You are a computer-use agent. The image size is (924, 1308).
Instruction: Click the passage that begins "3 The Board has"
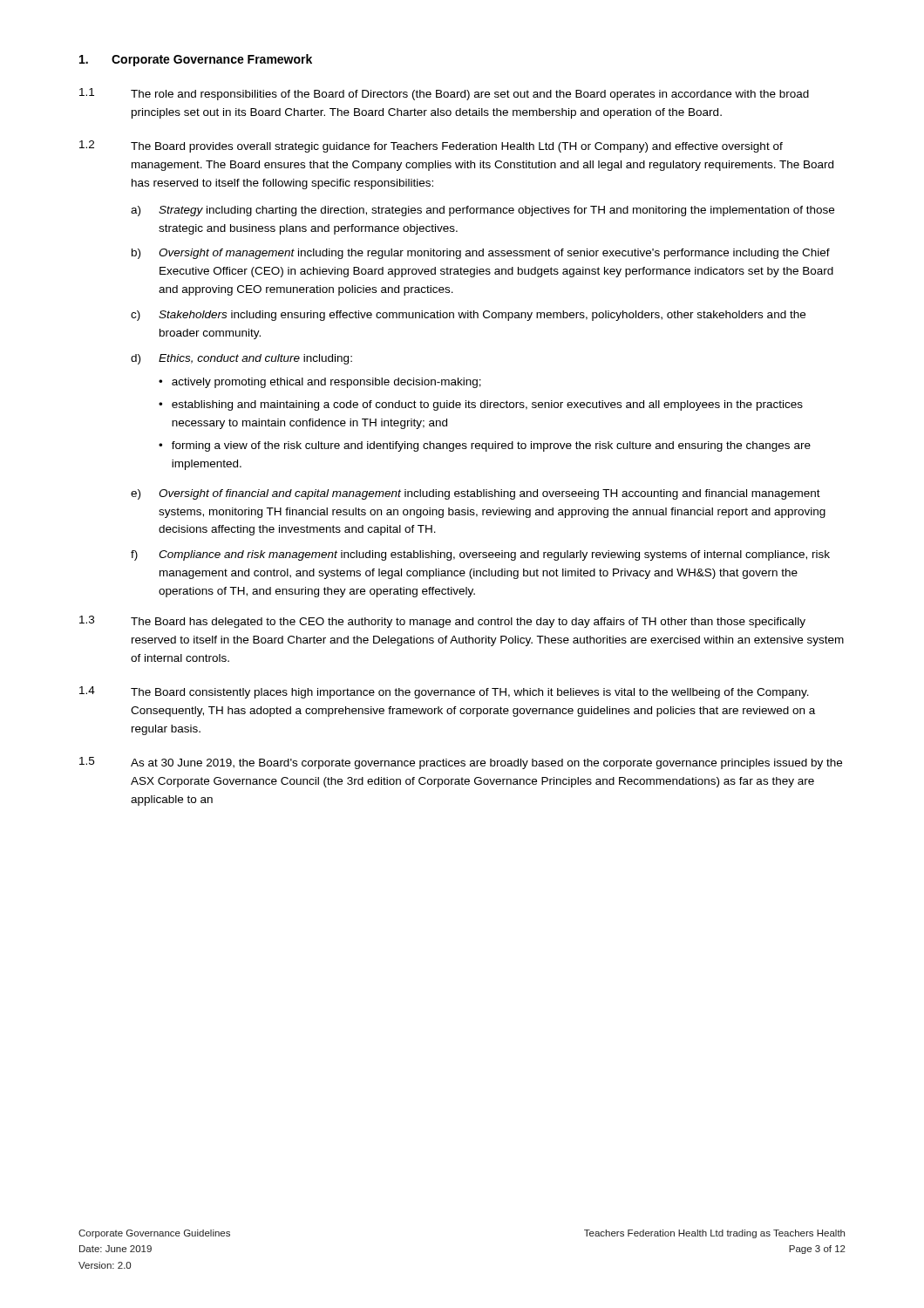tap(462, 641)
